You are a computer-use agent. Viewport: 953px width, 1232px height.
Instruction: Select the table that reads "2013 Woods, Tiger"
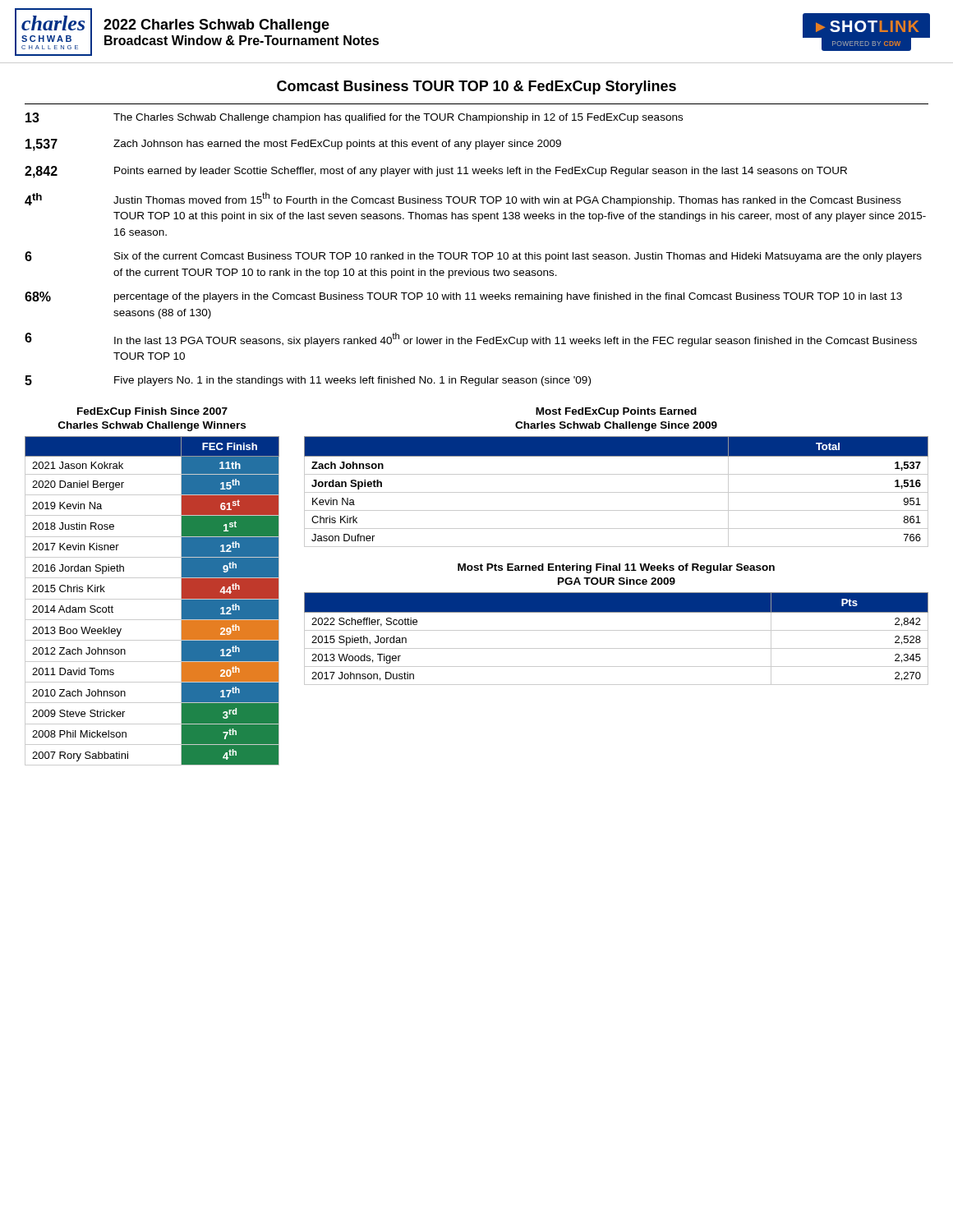click(616, 638)
